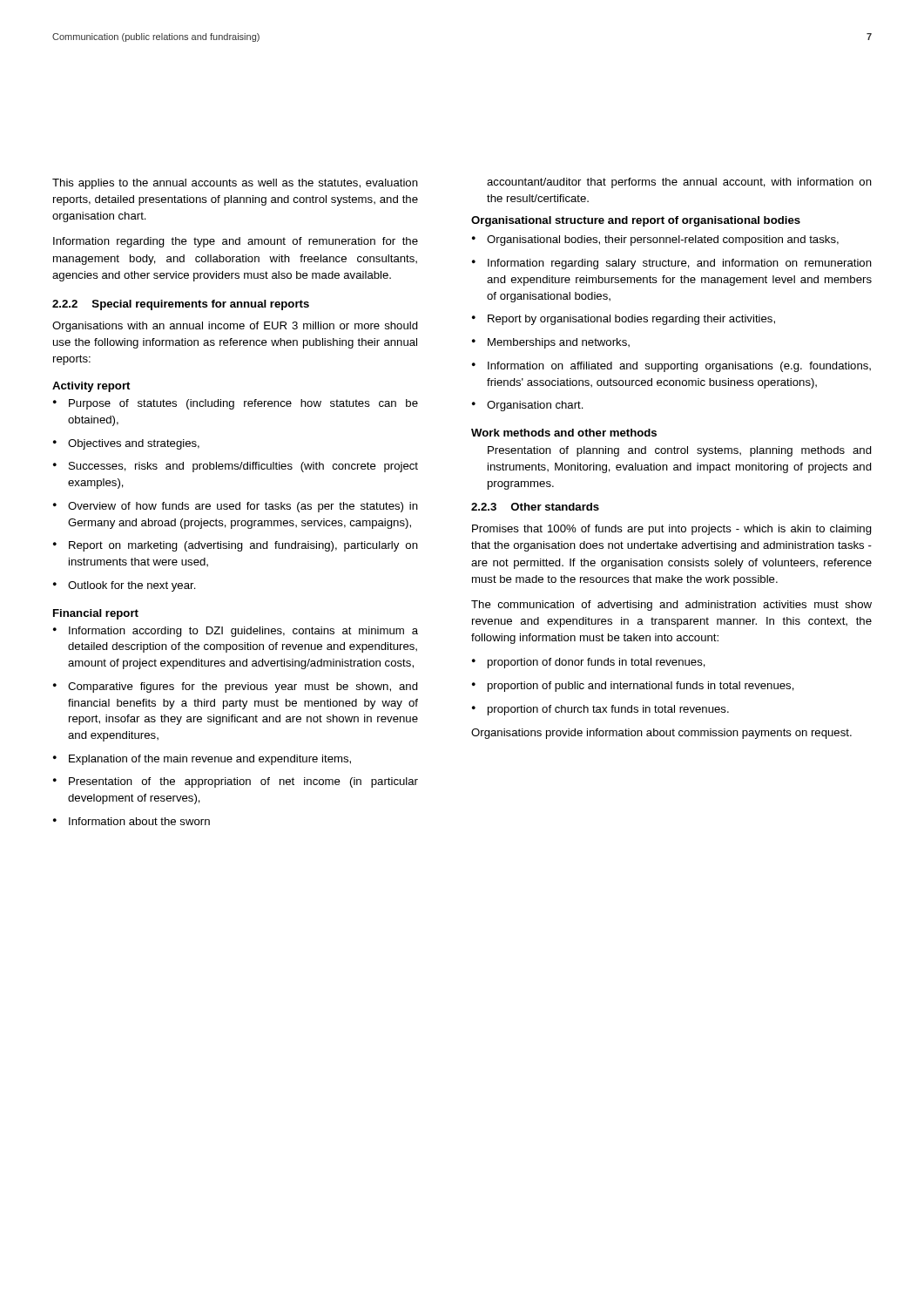This screenshot has height=1307, width=924.
Task: Click the passage that begins "Information on affiliated and supporting organisations (e.g."
Action: click(671, 374)
